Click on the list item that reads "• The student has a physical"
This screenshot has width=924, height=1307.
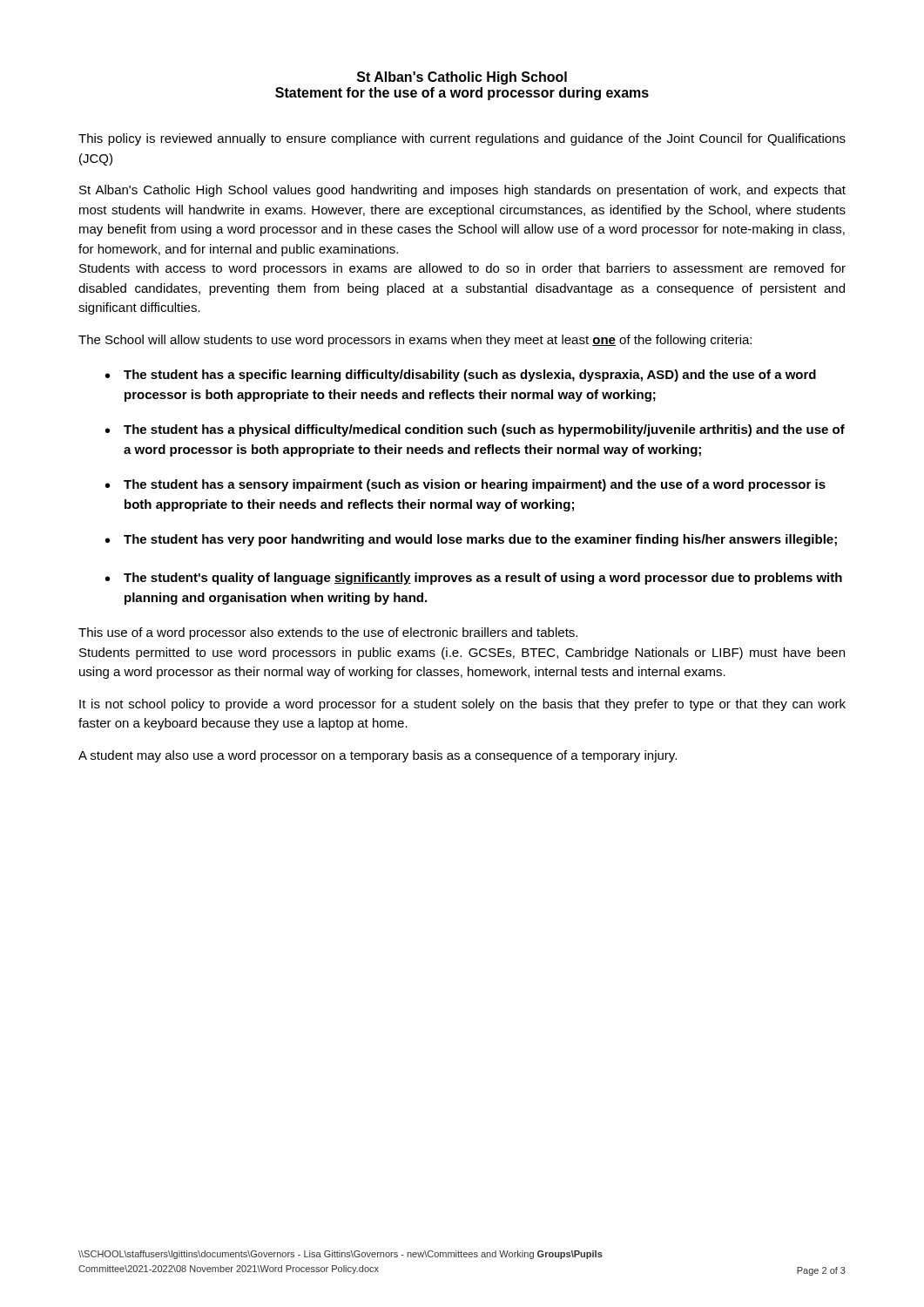click(x=475, y=440)
